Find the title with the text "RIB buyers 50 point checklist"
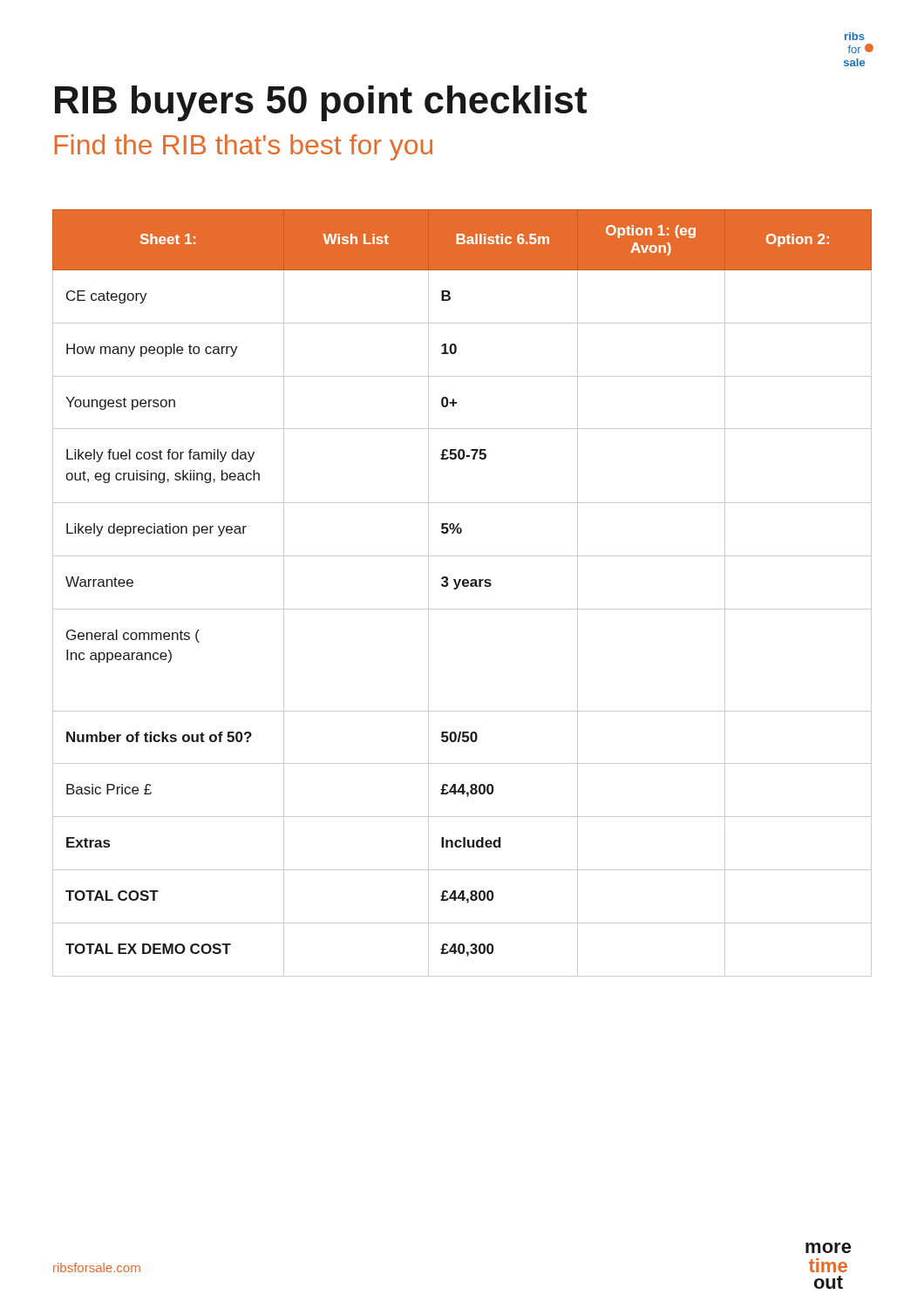This screenshot has height=1308, width=924. tap(462, 101)
